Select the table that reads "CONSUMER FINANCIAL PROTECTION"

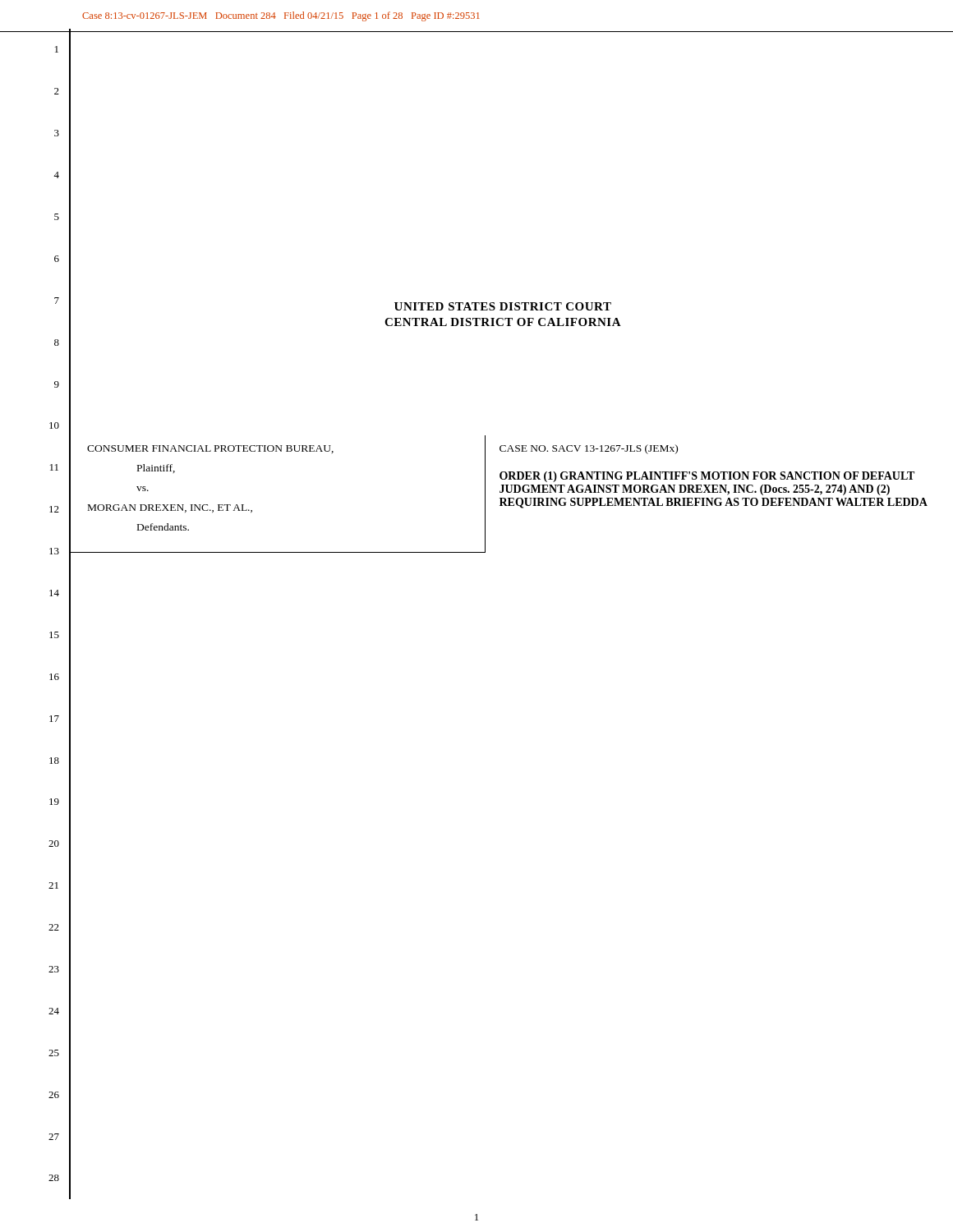[x=503, y=494]
